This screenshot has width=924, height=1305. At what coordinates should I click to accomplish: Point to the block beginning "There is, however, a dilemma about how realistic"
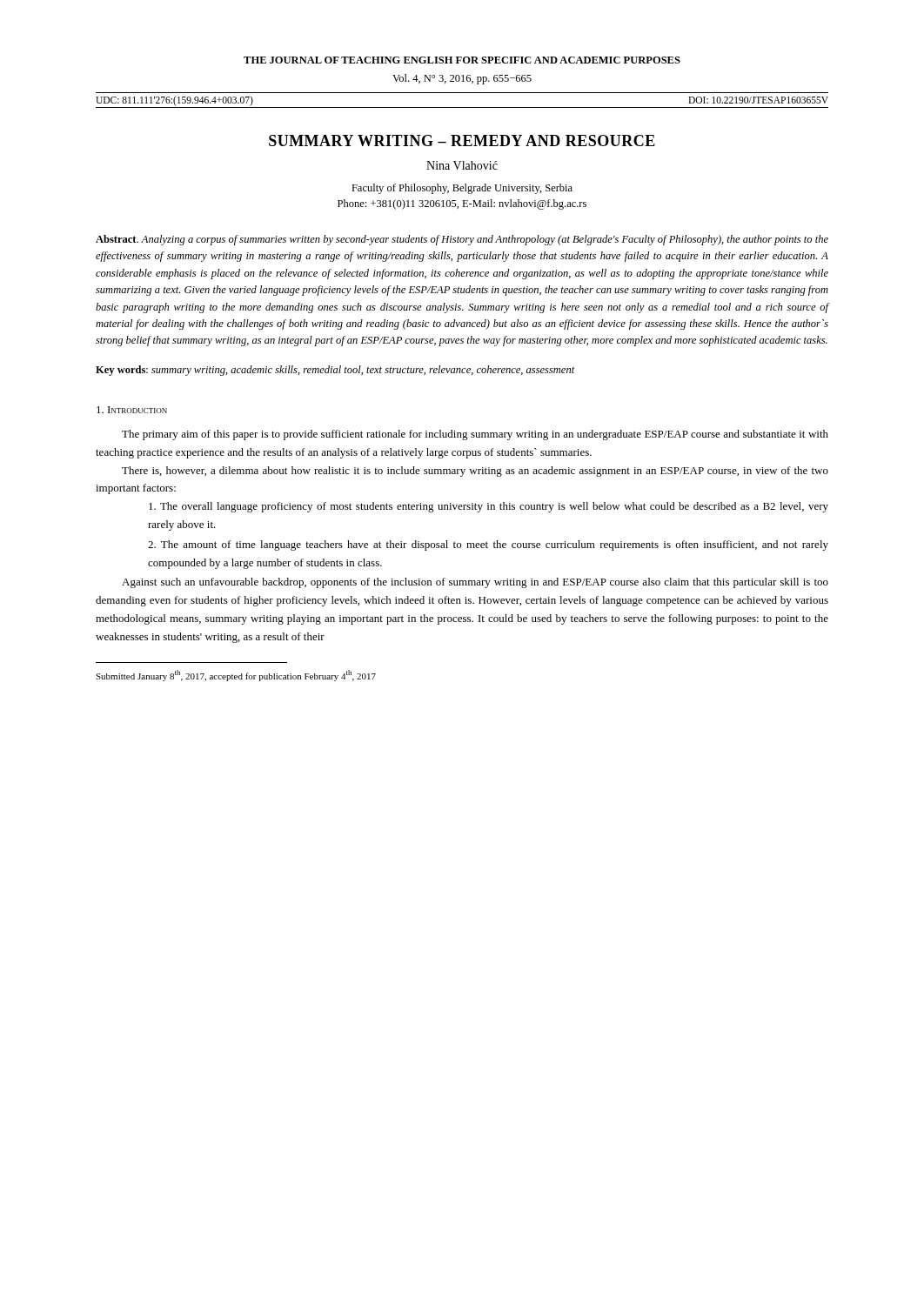(462, 479)
